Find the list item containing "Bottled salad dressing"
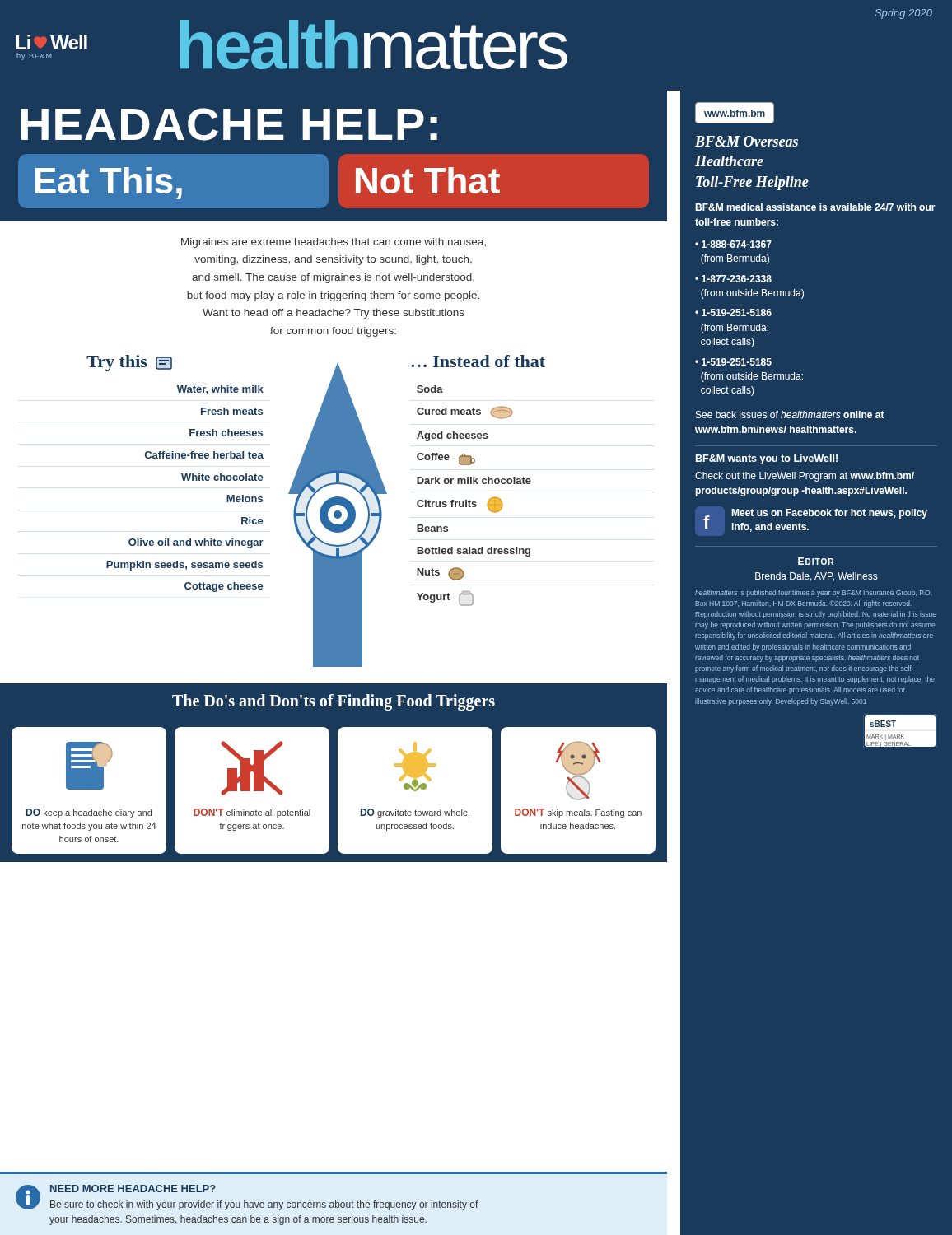The image size is (952, 1235). pos(474,550)
